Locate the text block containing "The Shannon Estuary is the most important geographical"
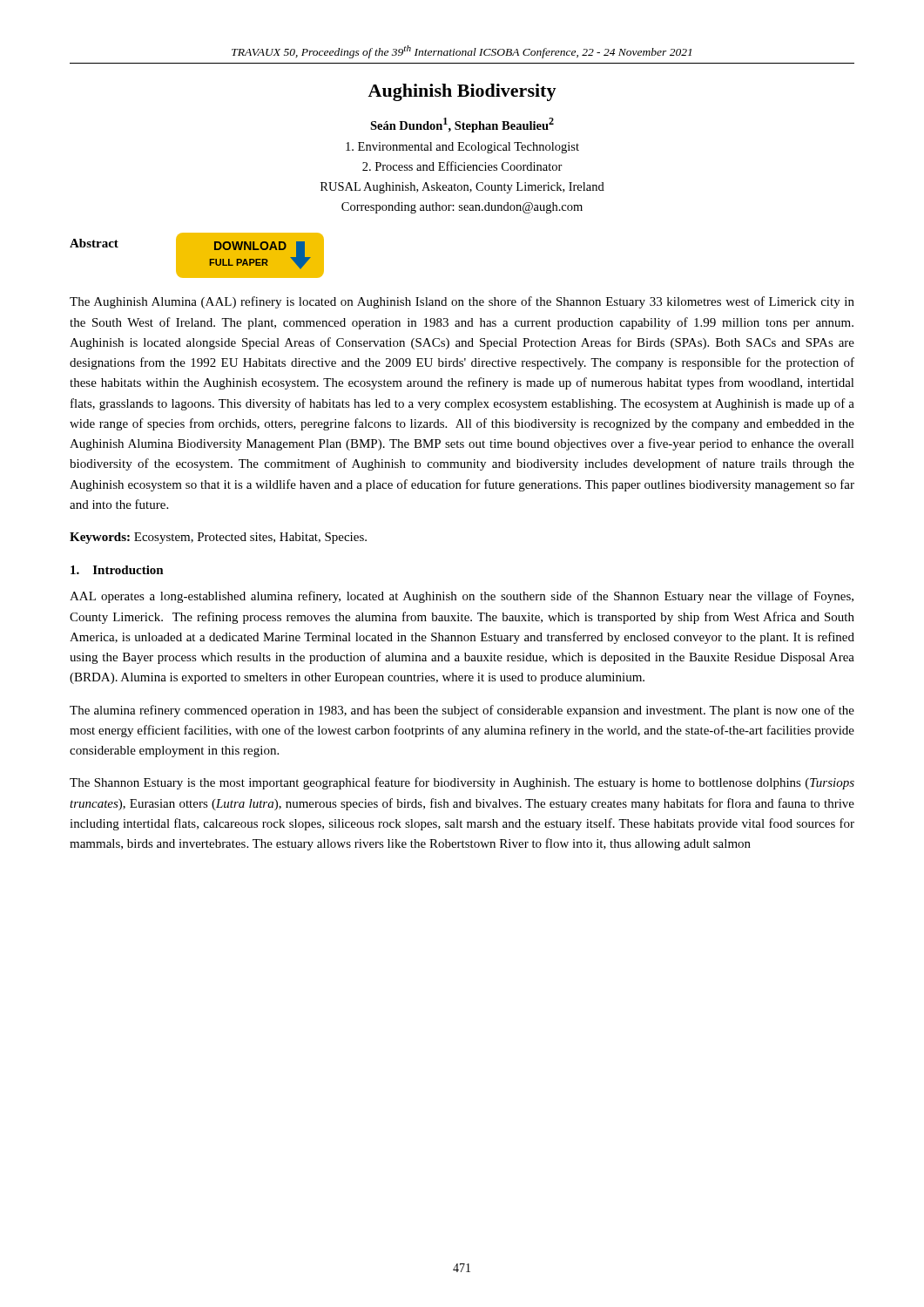This screenshot has height=1307, width=924. click(x=462, y=813)
